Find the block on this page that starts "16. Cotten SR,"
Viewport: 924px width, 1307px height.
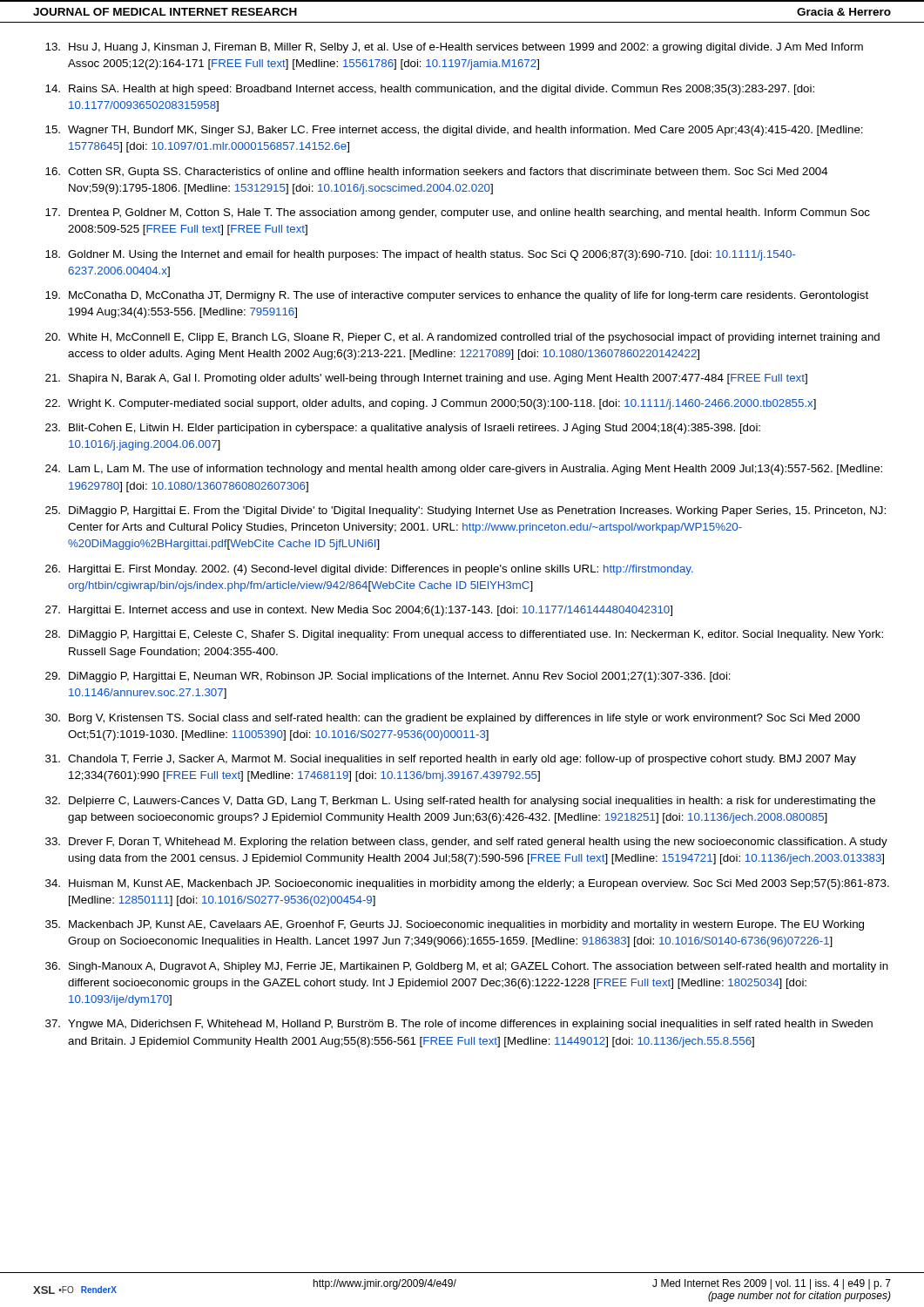pyautogui.click(x=462, y=179)
